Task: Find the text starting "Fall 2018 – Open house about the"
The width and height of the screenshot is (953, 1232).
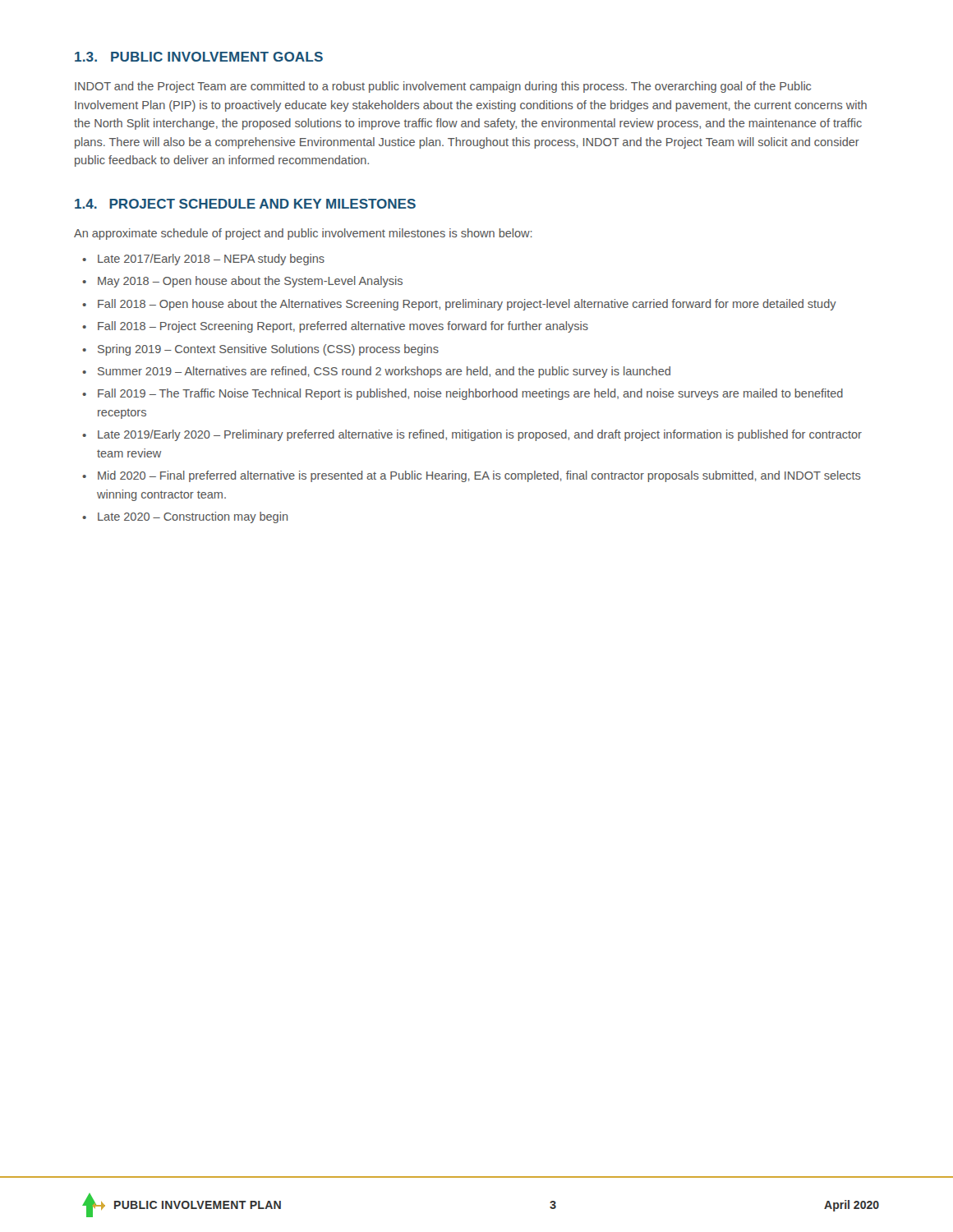Action: click(466, 304)
